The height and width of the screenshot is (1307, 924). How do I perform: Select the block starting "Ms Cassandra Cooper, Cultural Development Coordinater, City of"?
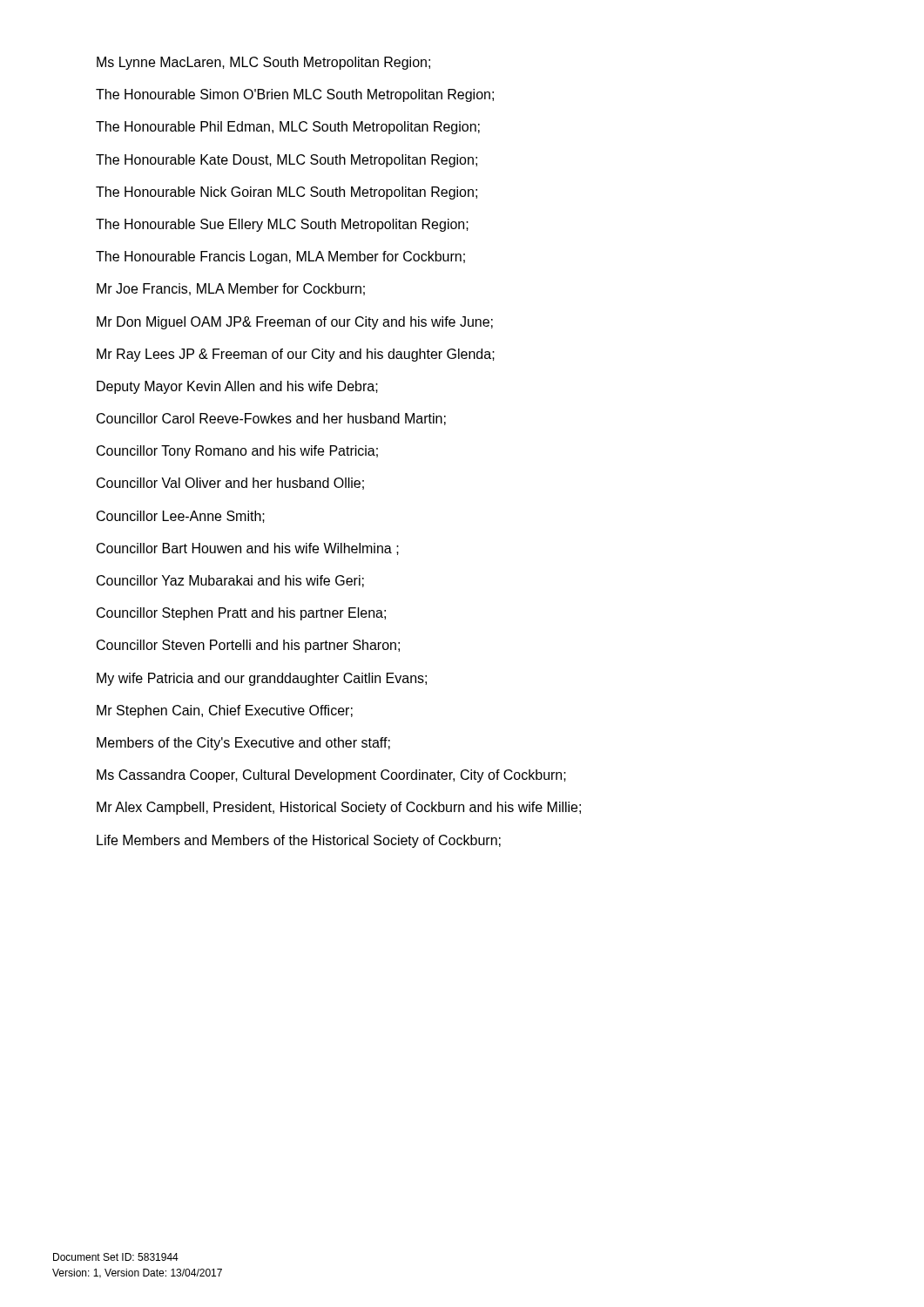331,775
